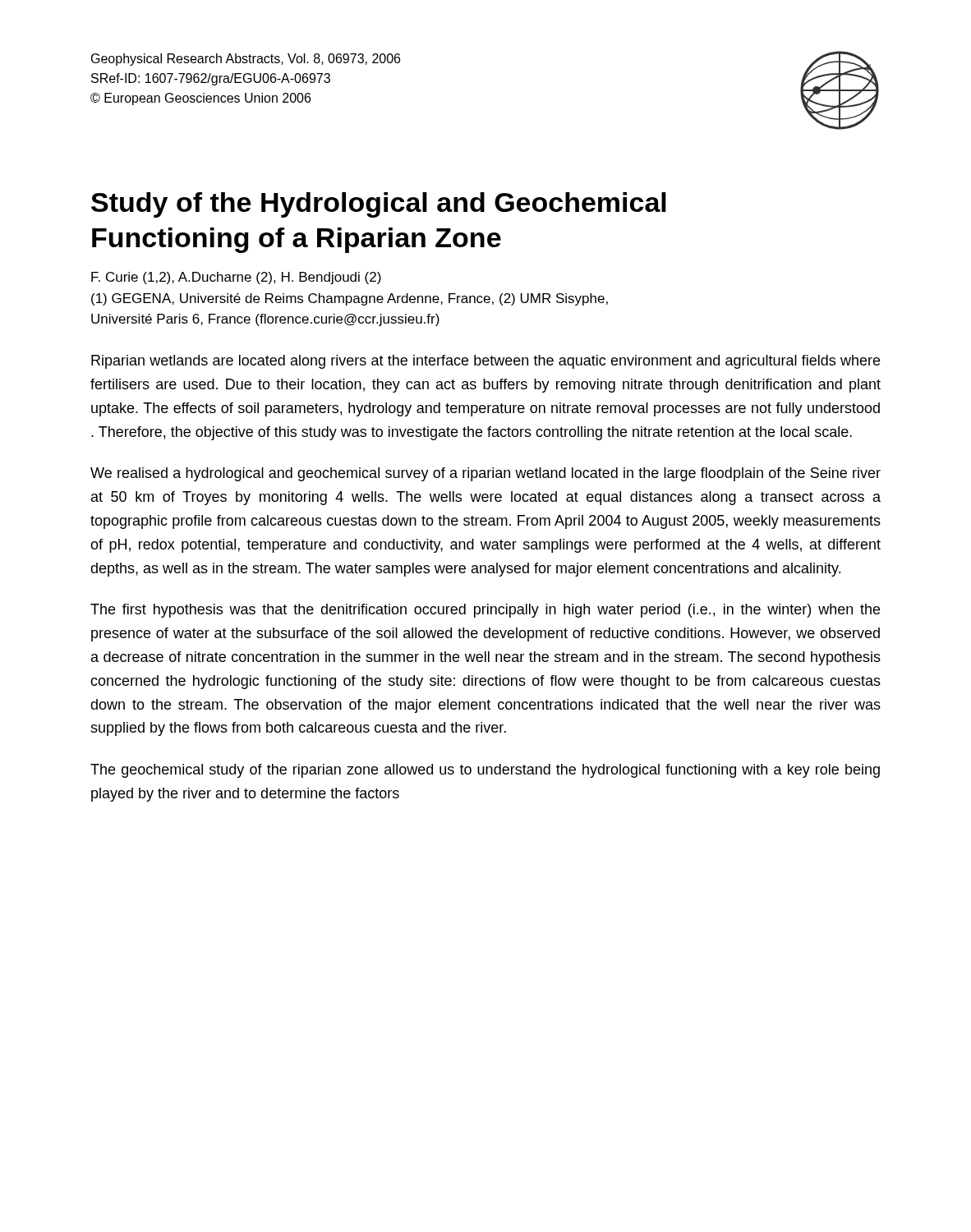Click on the text starting "The geochemical study of the riparian zone"
971x1232 pixels.
pos(486,782)
